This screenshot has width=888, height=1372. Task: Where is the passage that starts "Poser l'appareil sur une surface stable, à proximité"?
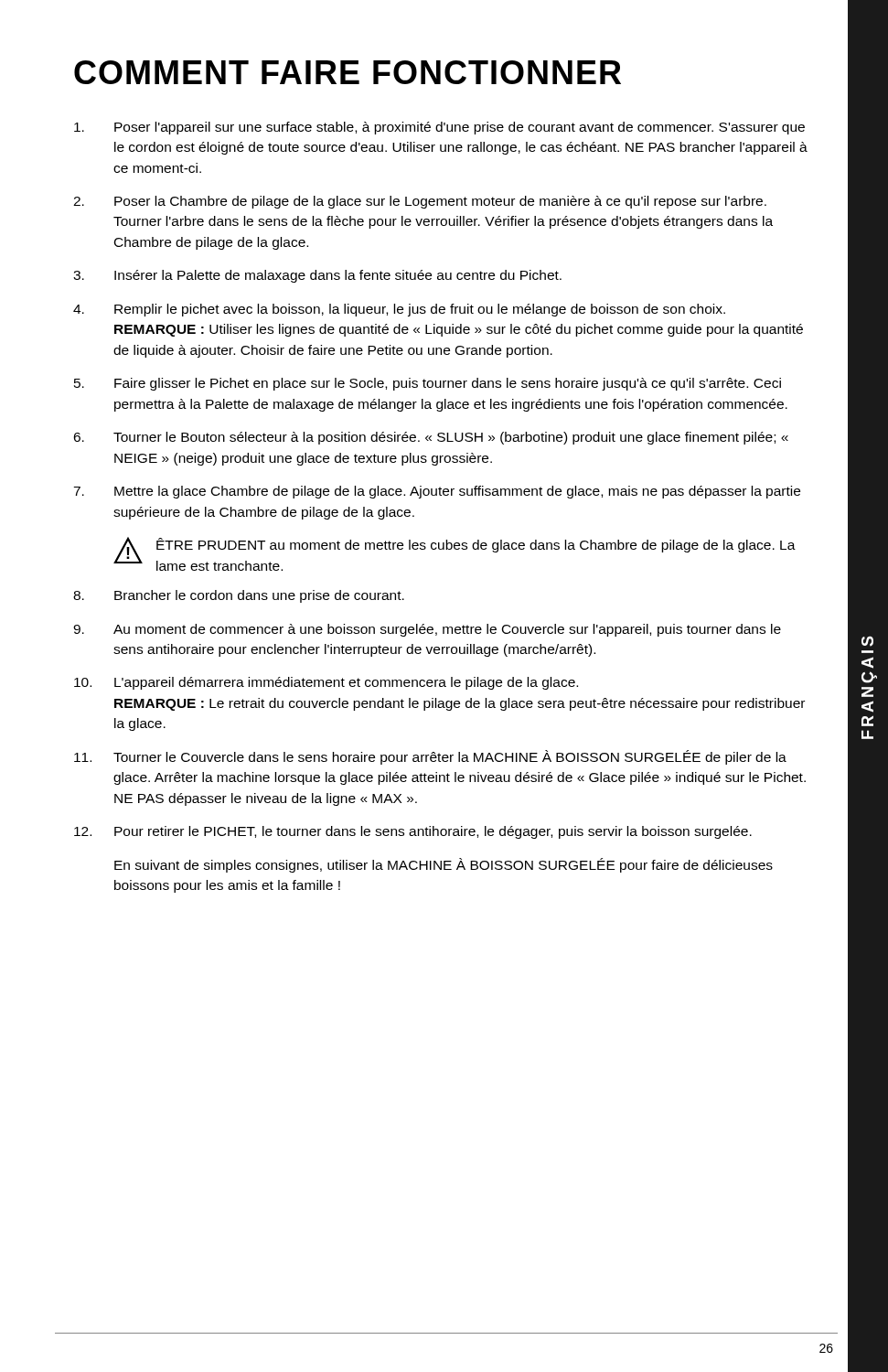tap(444, 148)
